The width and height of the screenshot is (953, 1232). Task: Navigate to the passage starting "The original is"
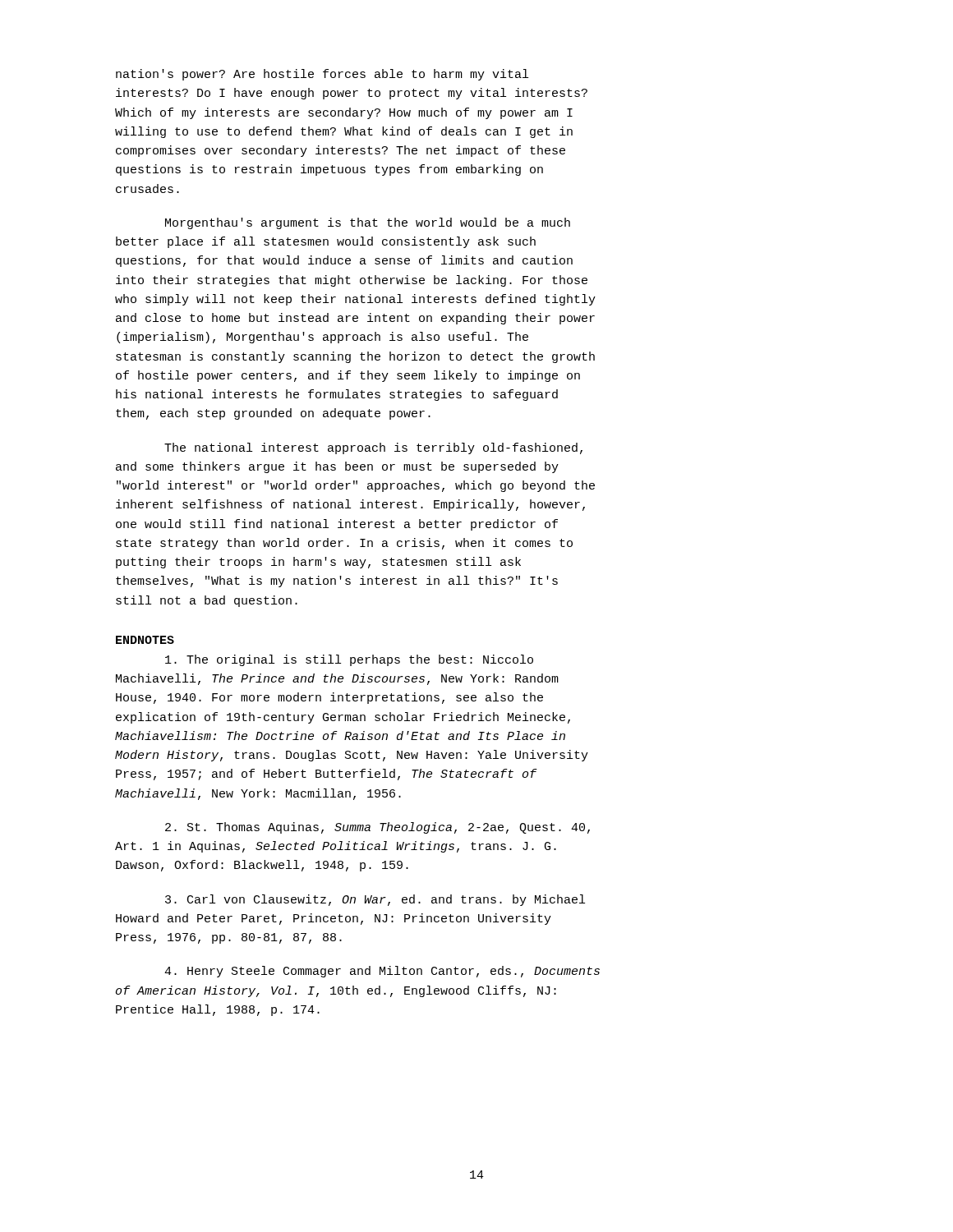coord(352,727)
